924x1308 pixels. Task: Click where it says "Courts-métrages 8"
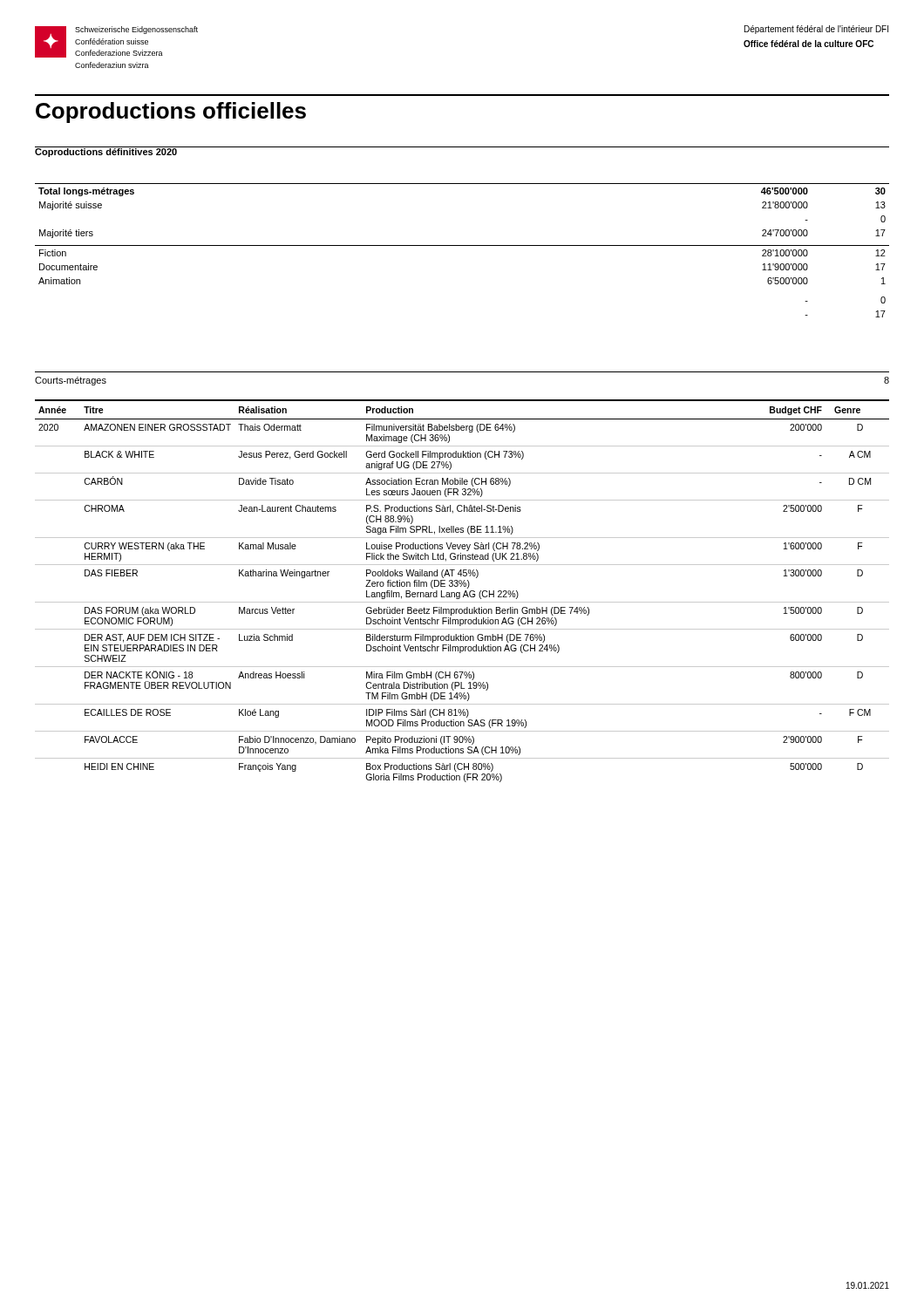click(462, 380)
